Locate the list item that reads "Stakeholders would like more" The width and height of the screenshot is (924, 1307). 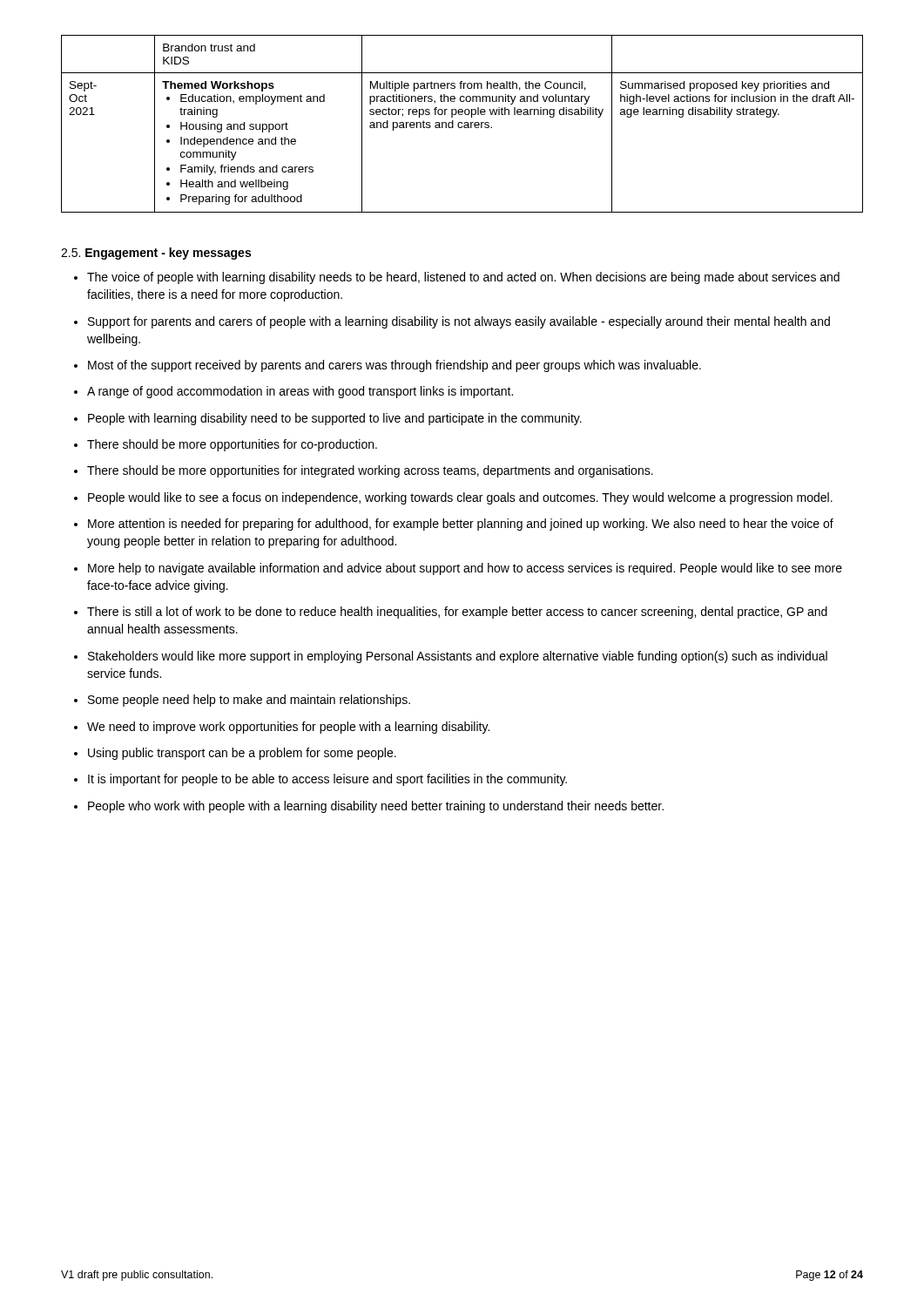coord(457,665)
